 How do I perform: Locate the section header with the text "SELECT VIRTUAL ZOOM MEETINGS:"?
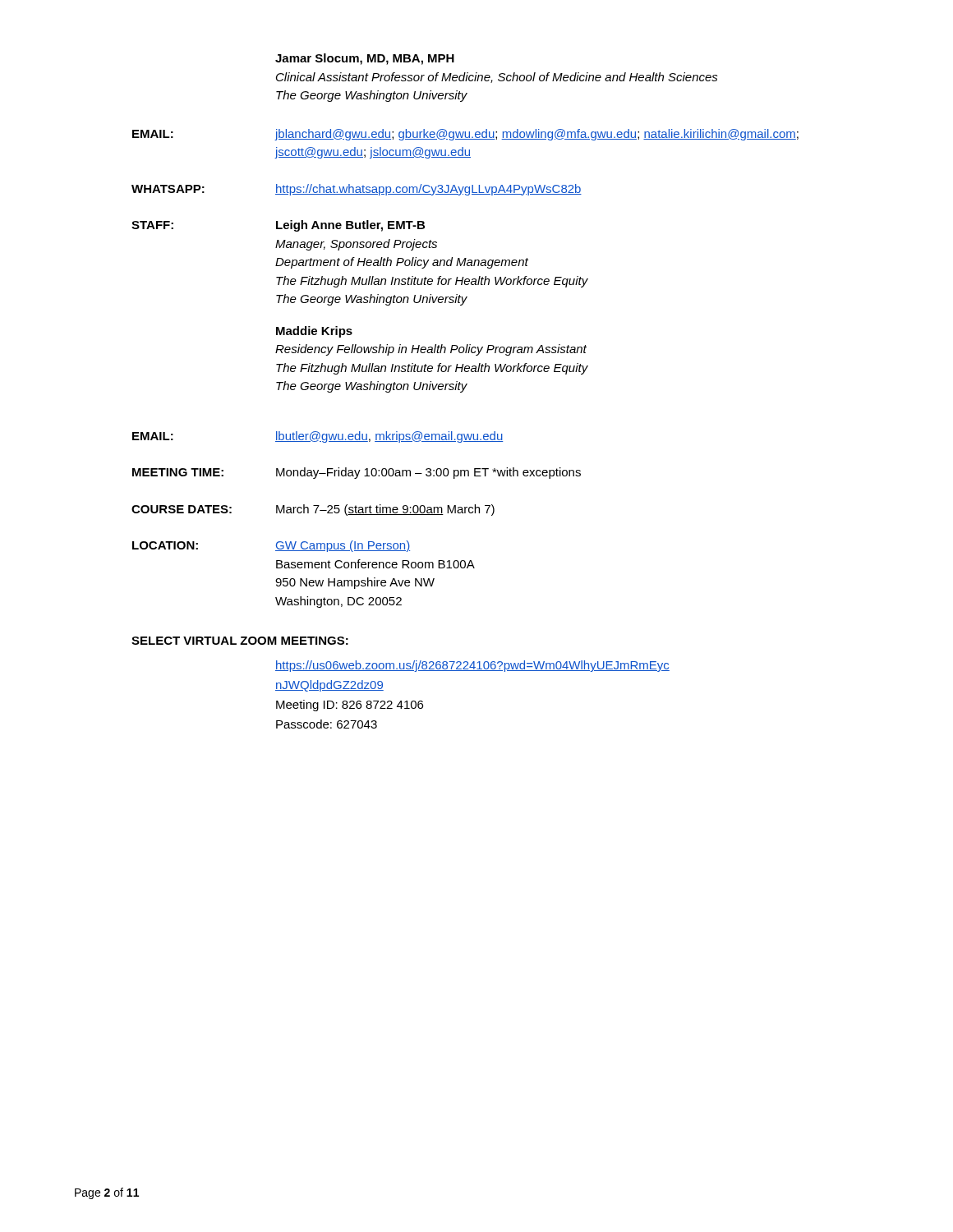[x=240, y=640]
